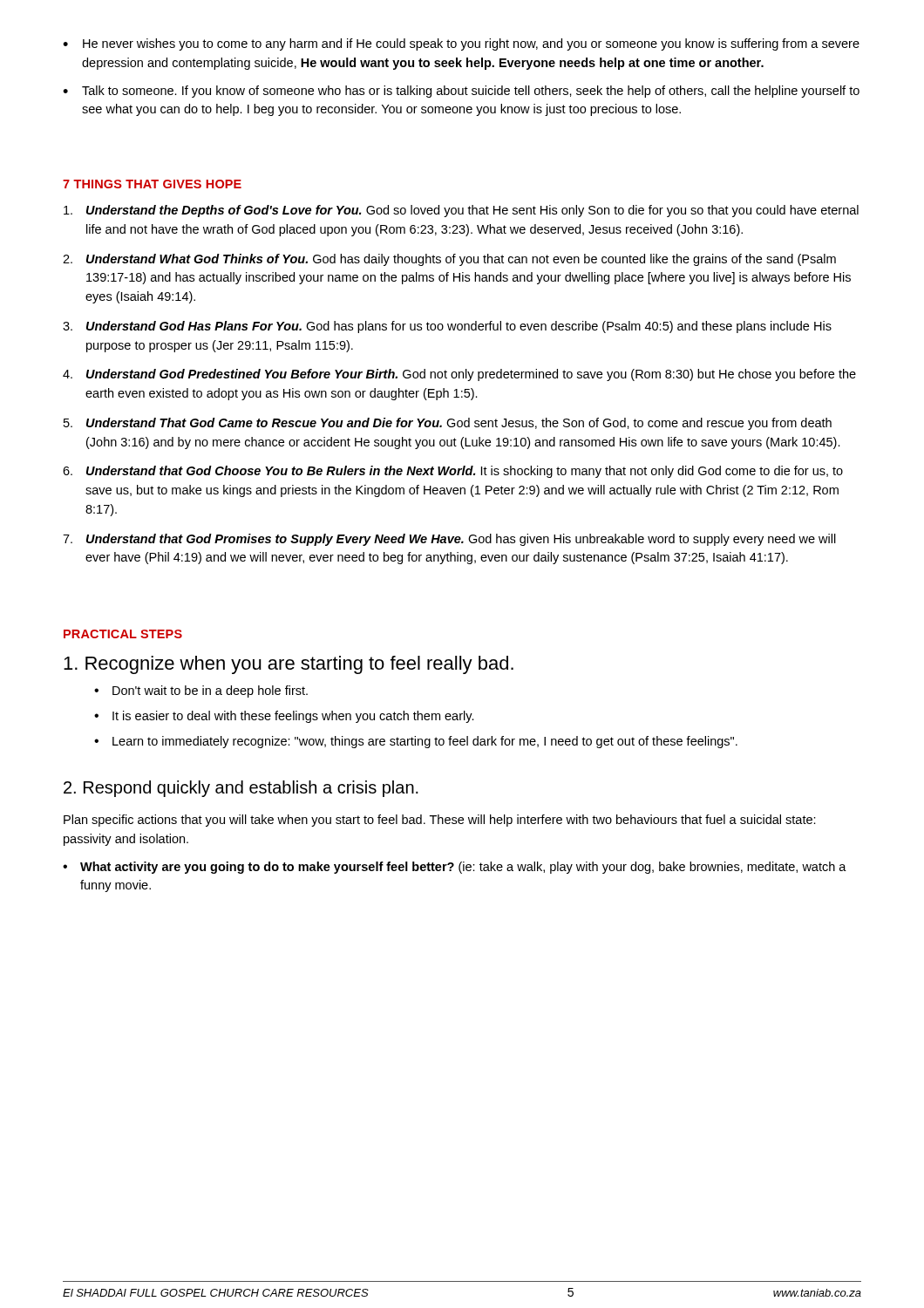Locate the passage starting "3. Understand God Has Plans For You."
Screen dimensions: 1308x924
[x=462, y=336]
